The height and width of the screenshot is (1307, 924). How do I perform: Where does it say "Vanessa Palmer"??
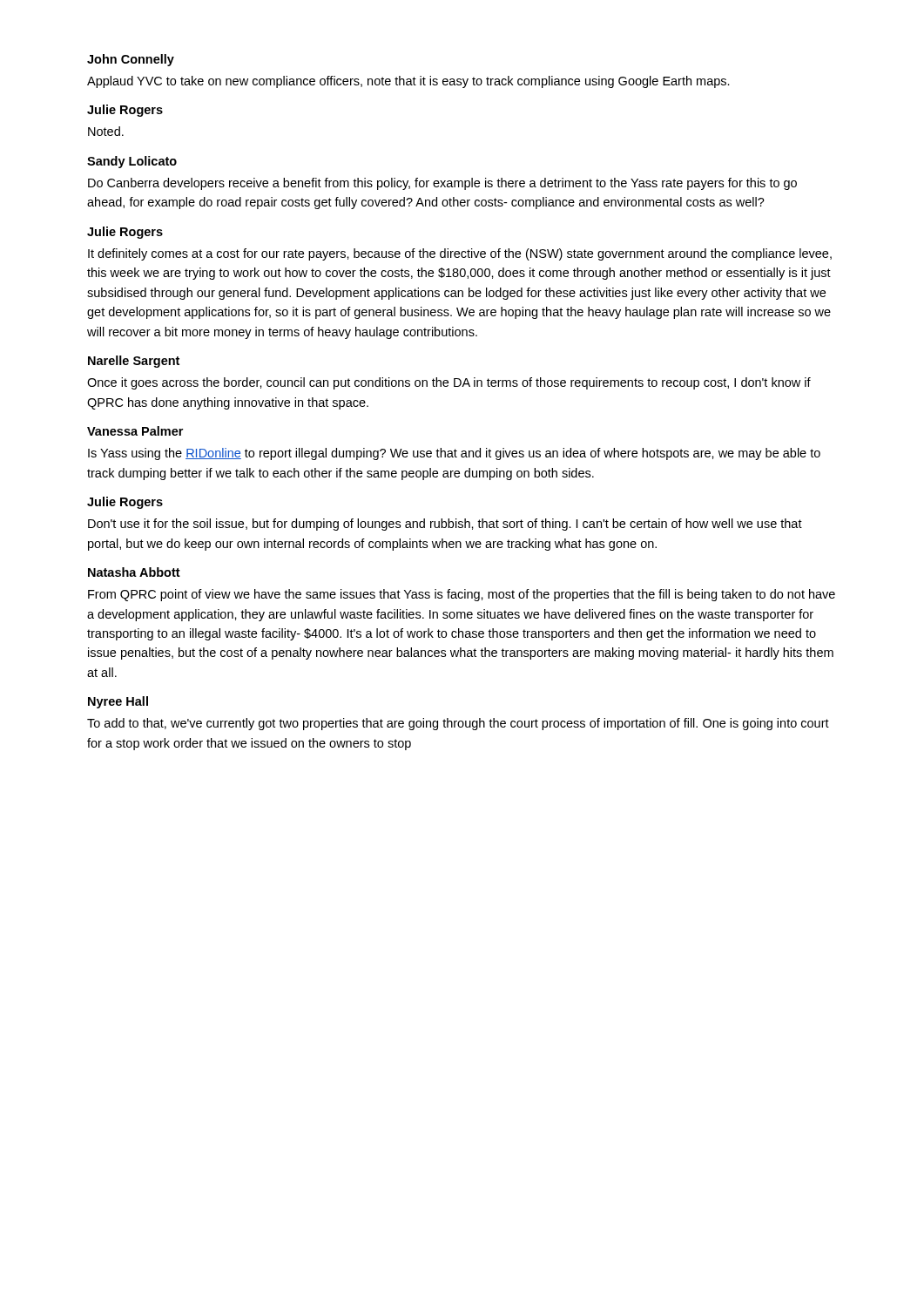(135, 431)
